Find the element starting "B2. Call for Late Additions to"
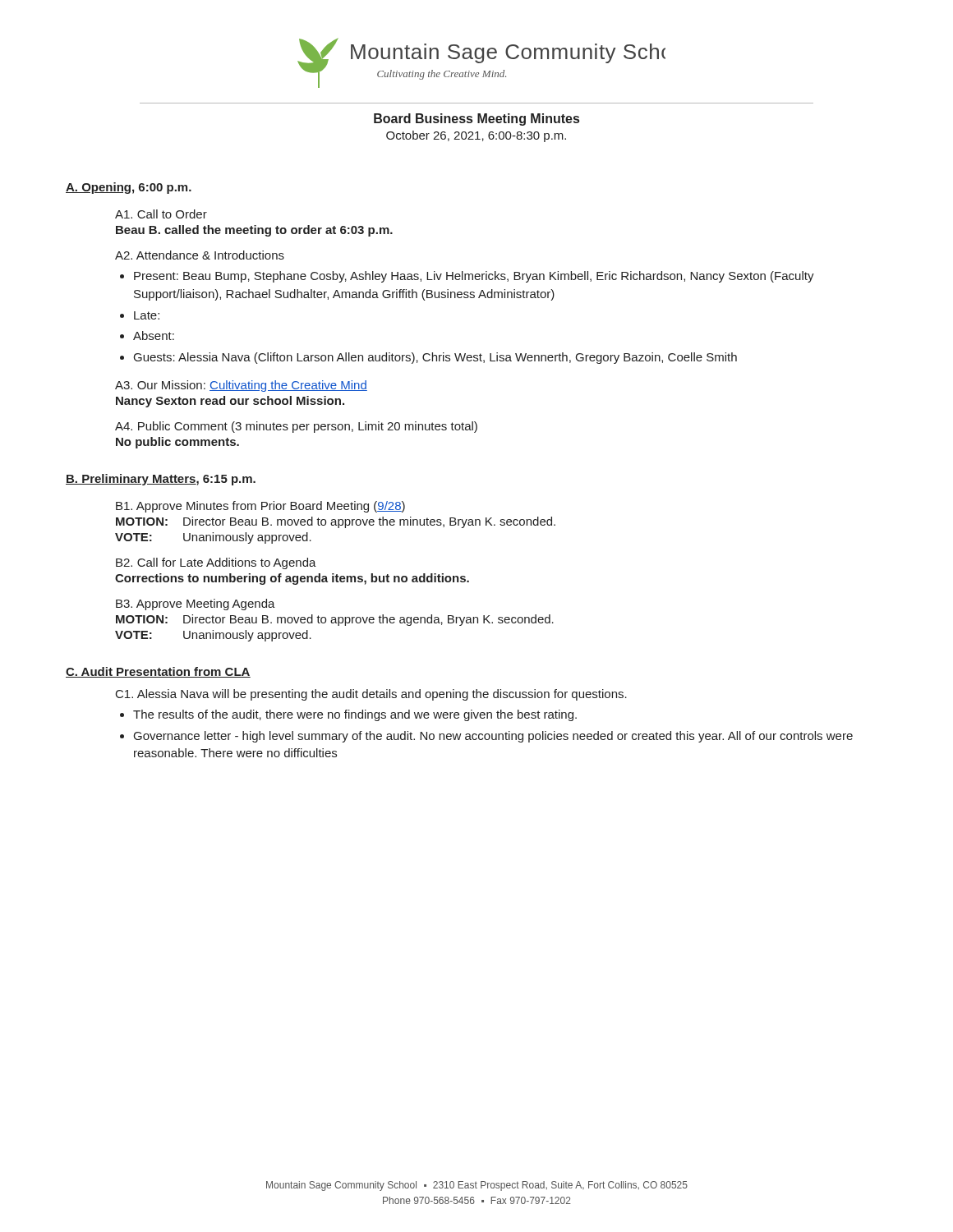The width and height of the screenshot is (953, 1232). point(215,562)
